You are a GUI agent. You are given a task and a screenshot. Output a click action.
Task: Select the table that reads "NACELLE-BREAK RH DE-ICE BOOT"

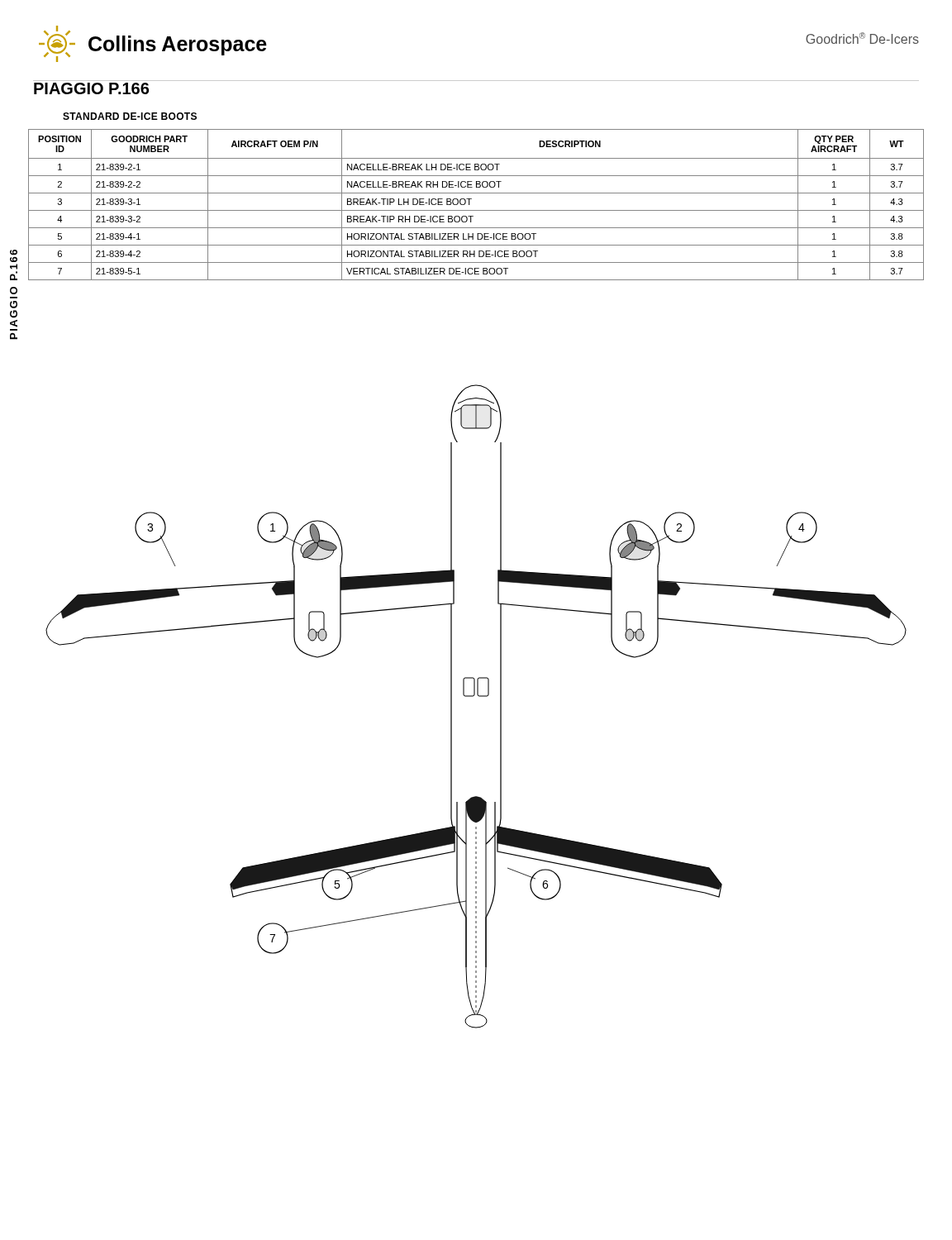point(476,205)
